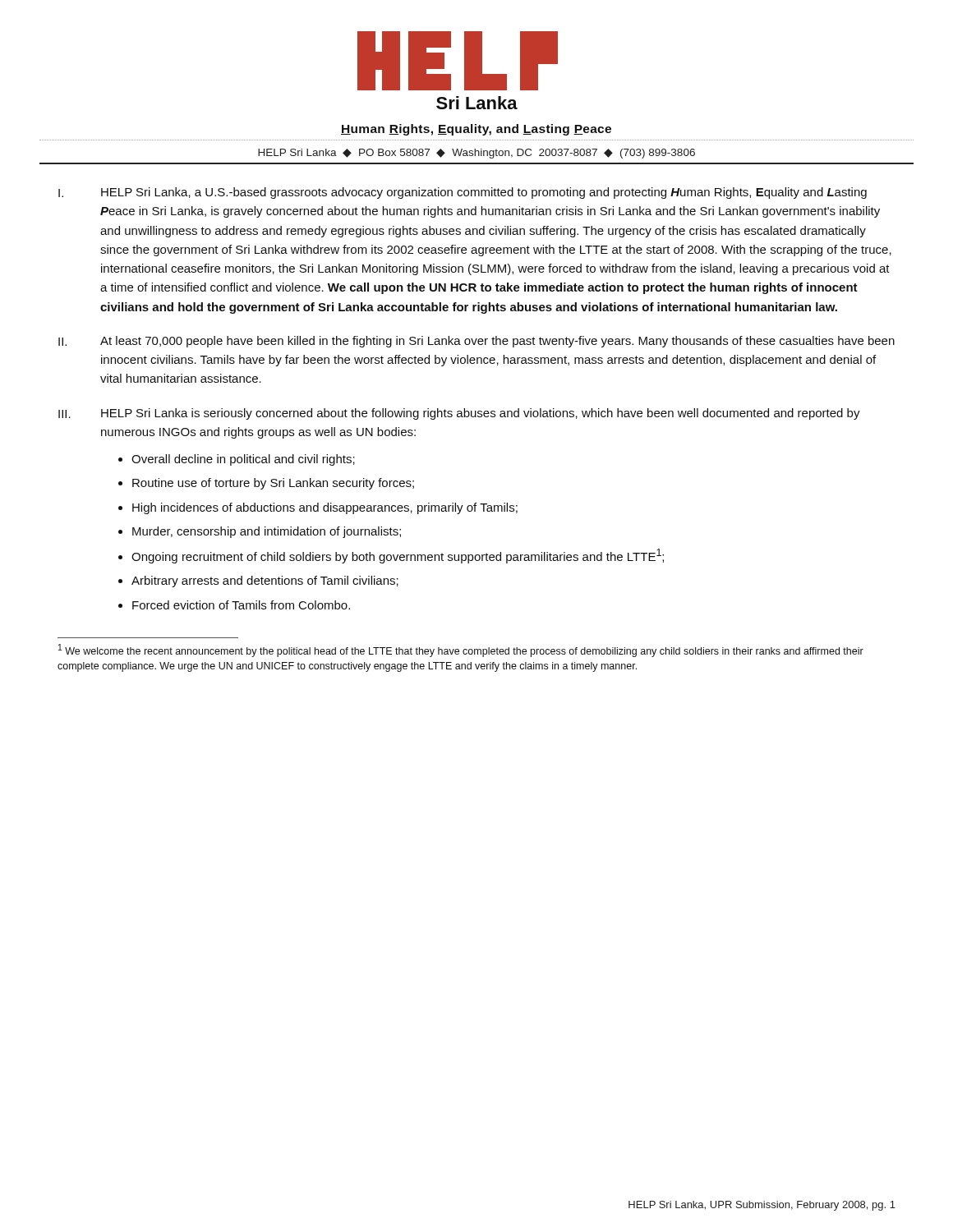
Task: Locate the list item with the text "III. HELP Sri Lanka is seriously concerned"
Action: (476, 513)
